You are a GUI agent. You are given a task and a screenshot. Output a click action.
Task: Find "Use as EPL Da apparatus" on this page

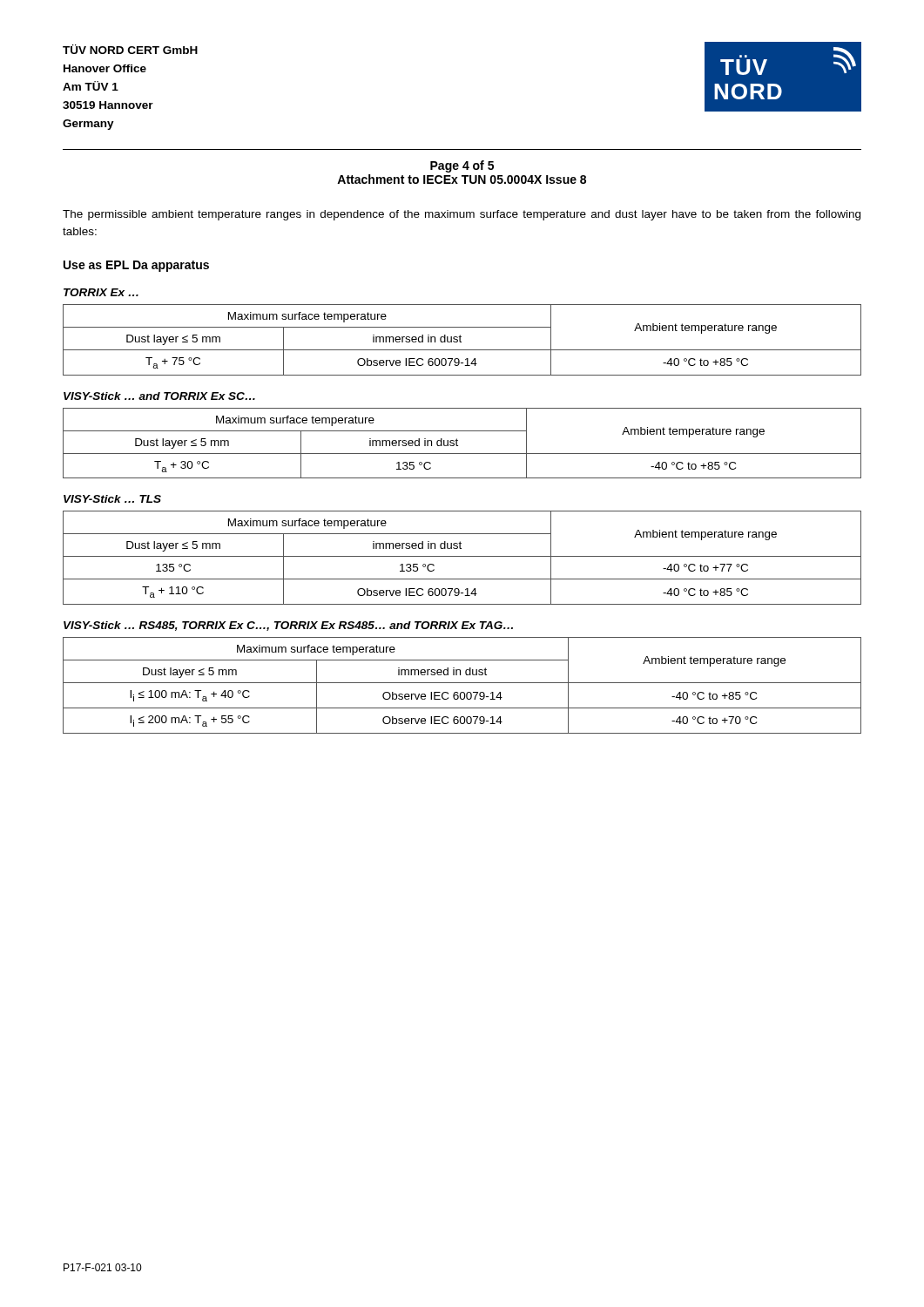tap(136, 265)
